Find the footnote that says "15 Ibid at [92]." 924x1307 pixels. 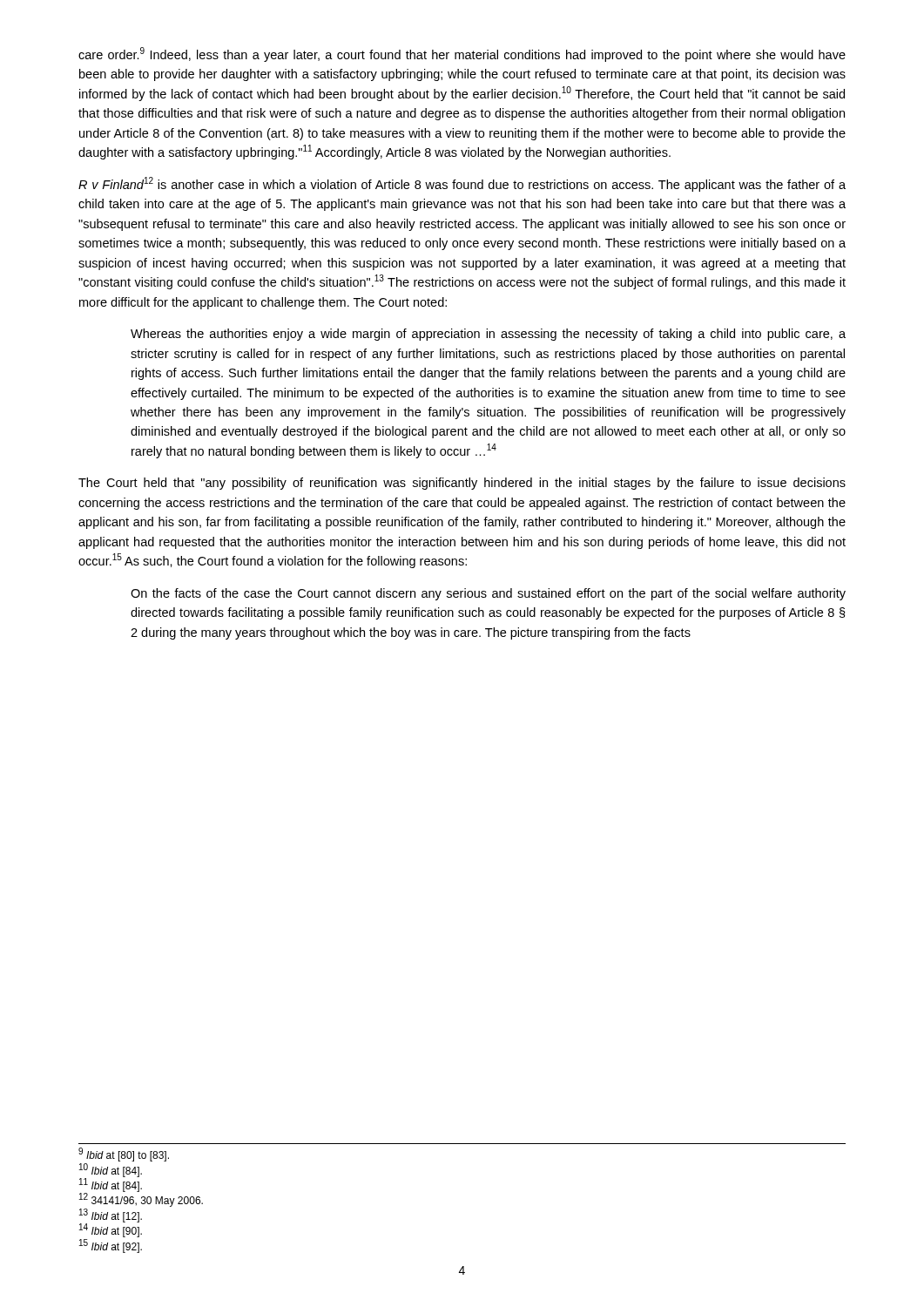pyautogui.click(x=111, y=1246)
